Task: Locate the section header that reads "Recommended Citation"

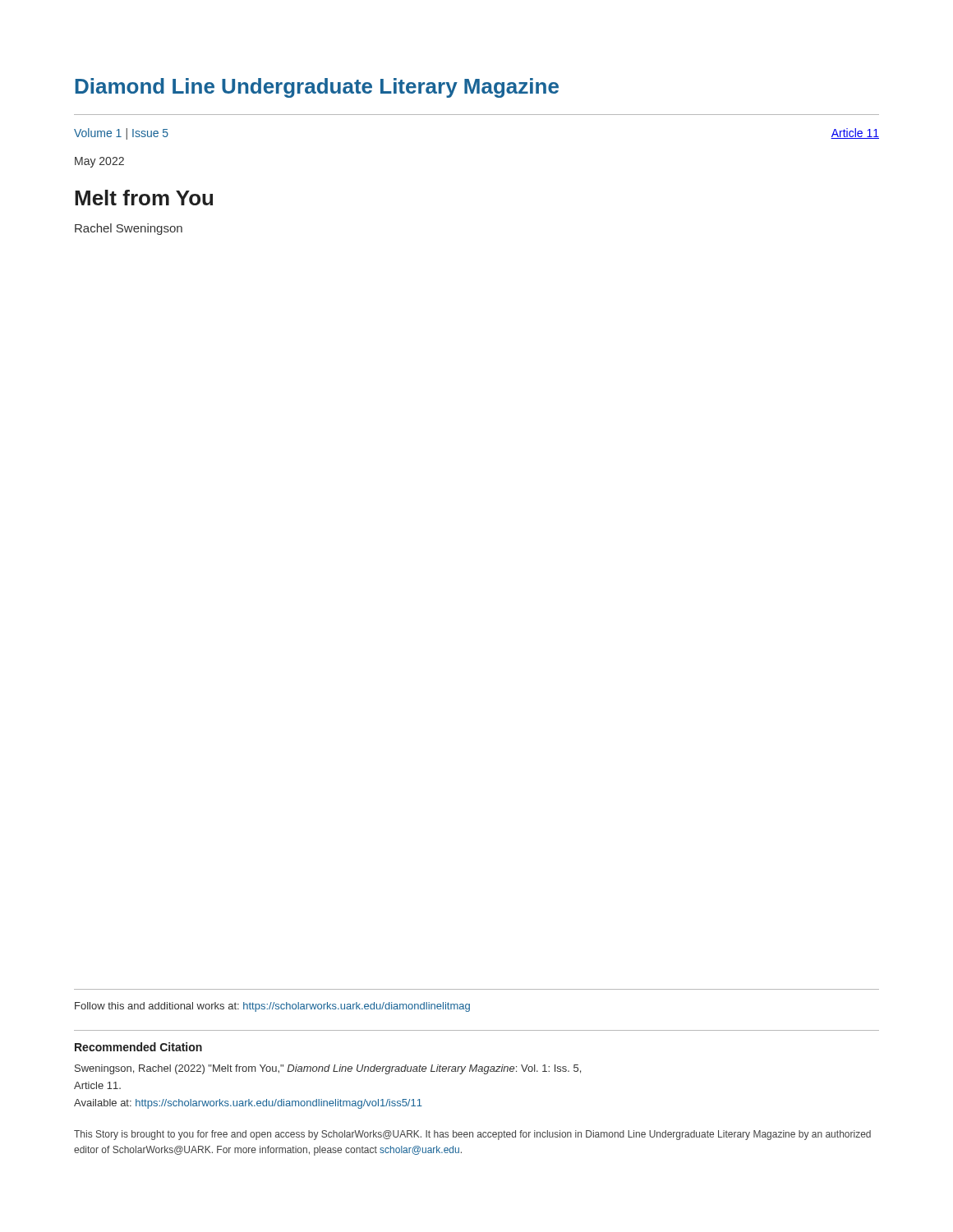Action: 138,1047
